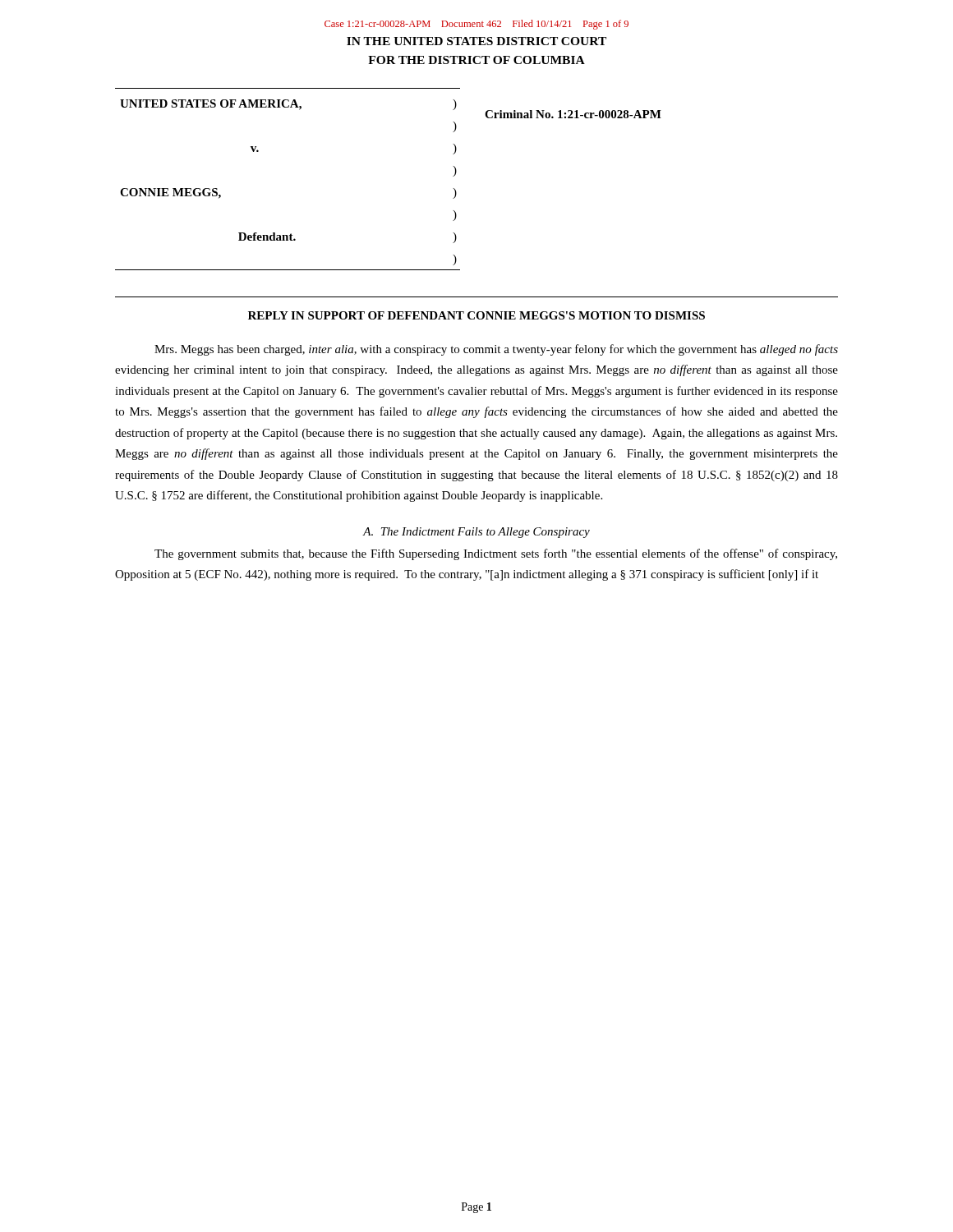Navigate to the block starting "IN THE UNITED STATES DISTRICT"

click(x=476, y=50)
